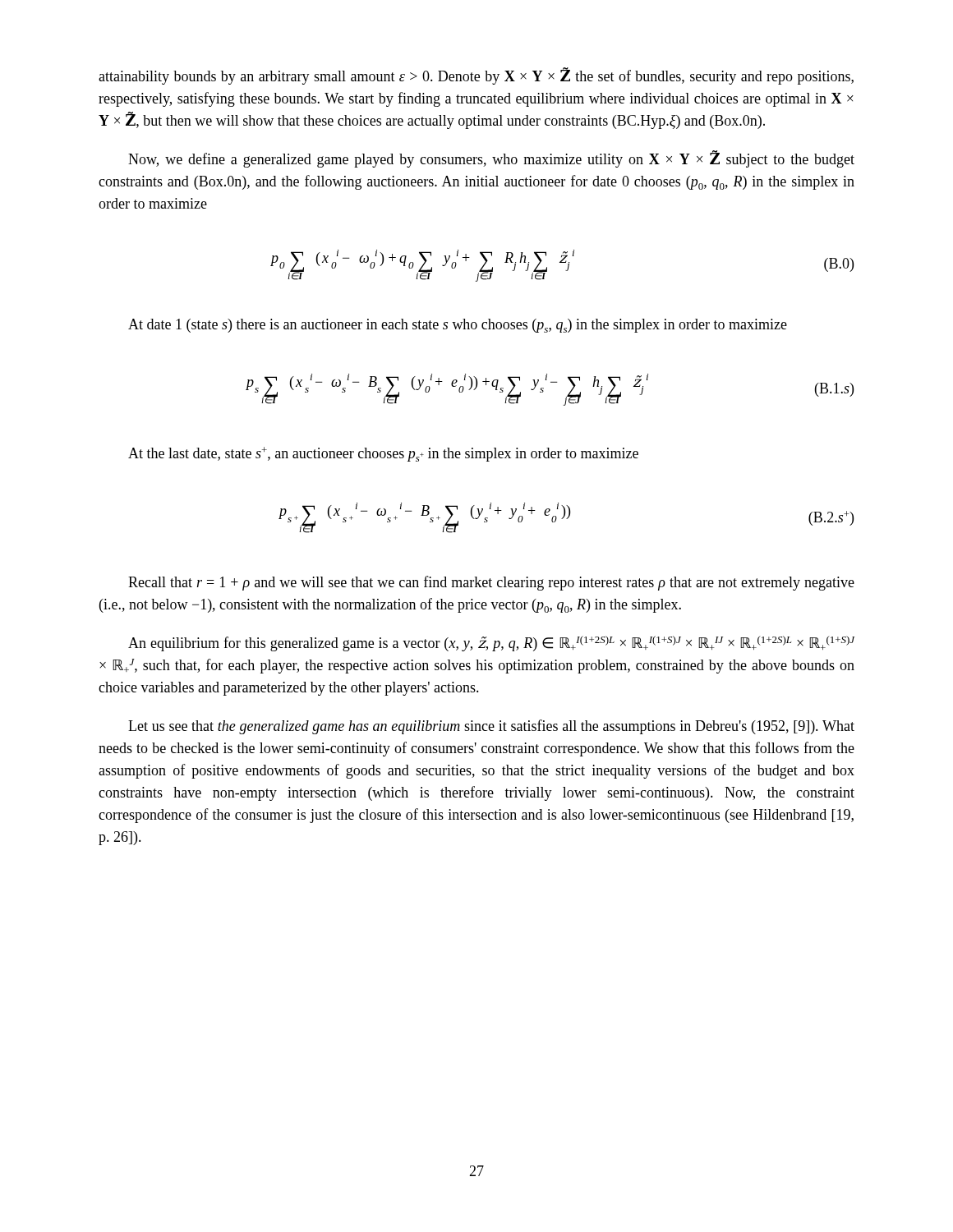Select the formula that reads "p 0 ∑ i∈I ( x 0"
This screenshot has width=953, height=1232.
[563, 264]
